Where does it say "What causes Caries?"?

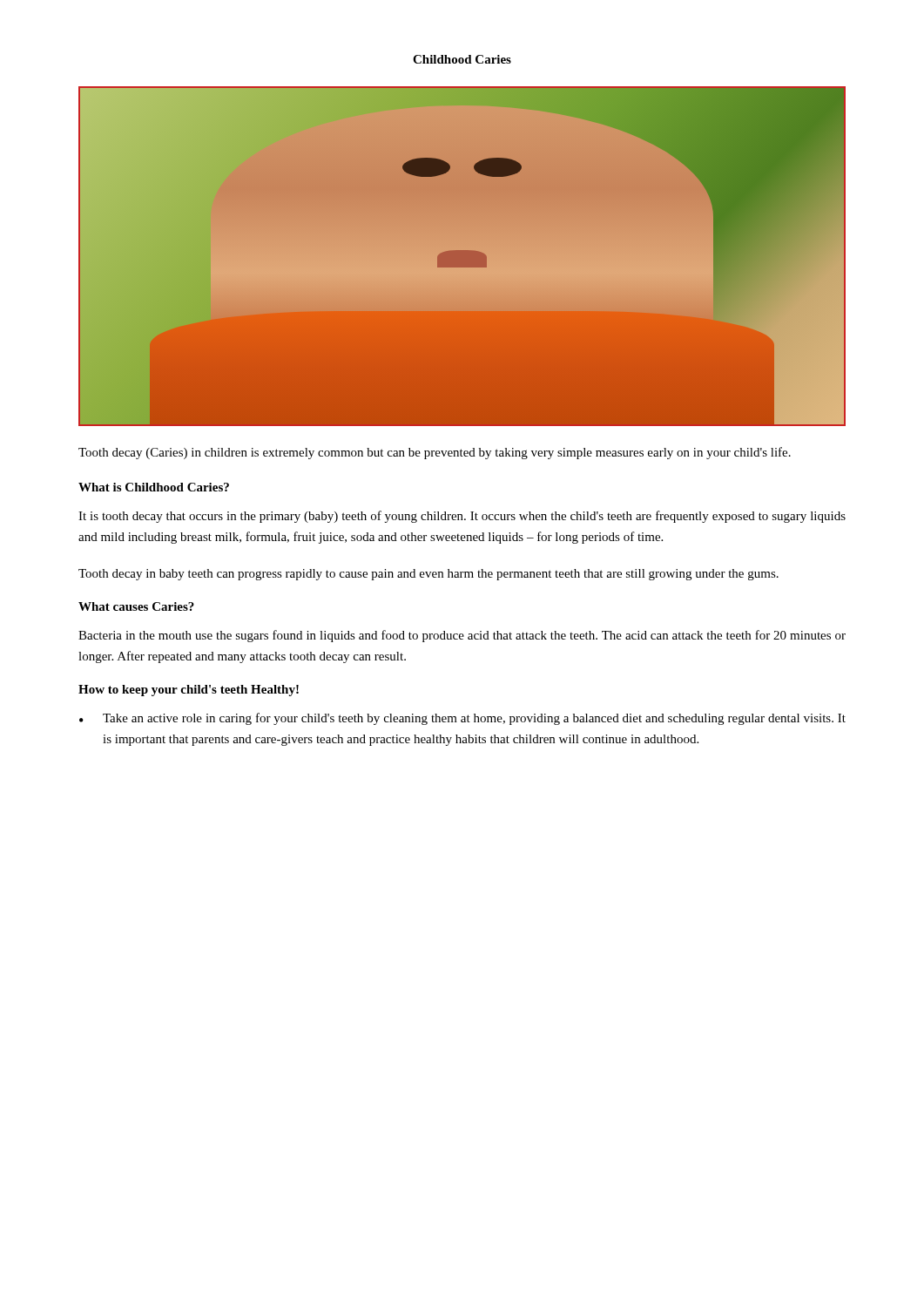coord(136,606)
